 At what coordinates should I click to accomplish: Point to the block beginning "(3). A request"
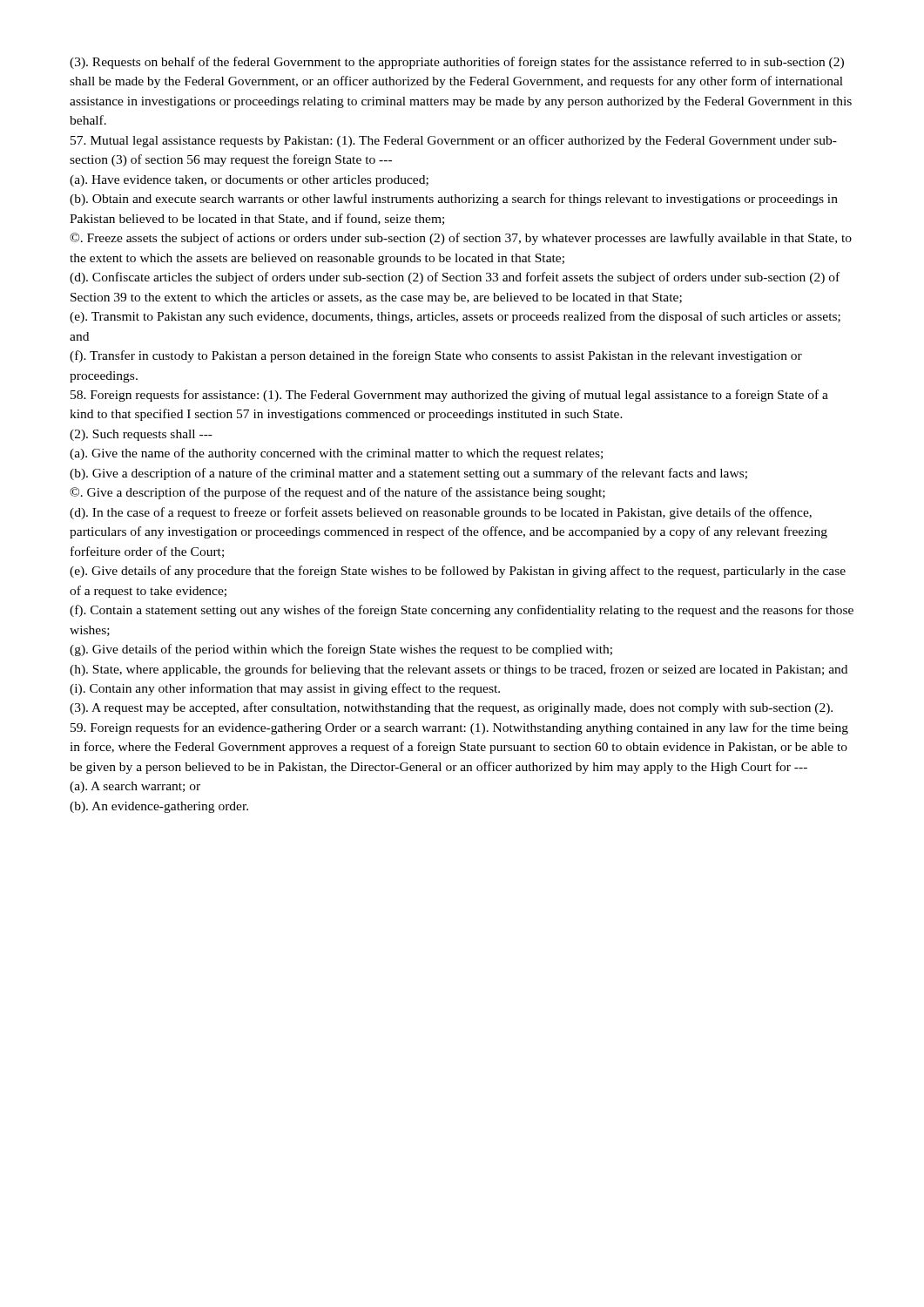[452, 707]
